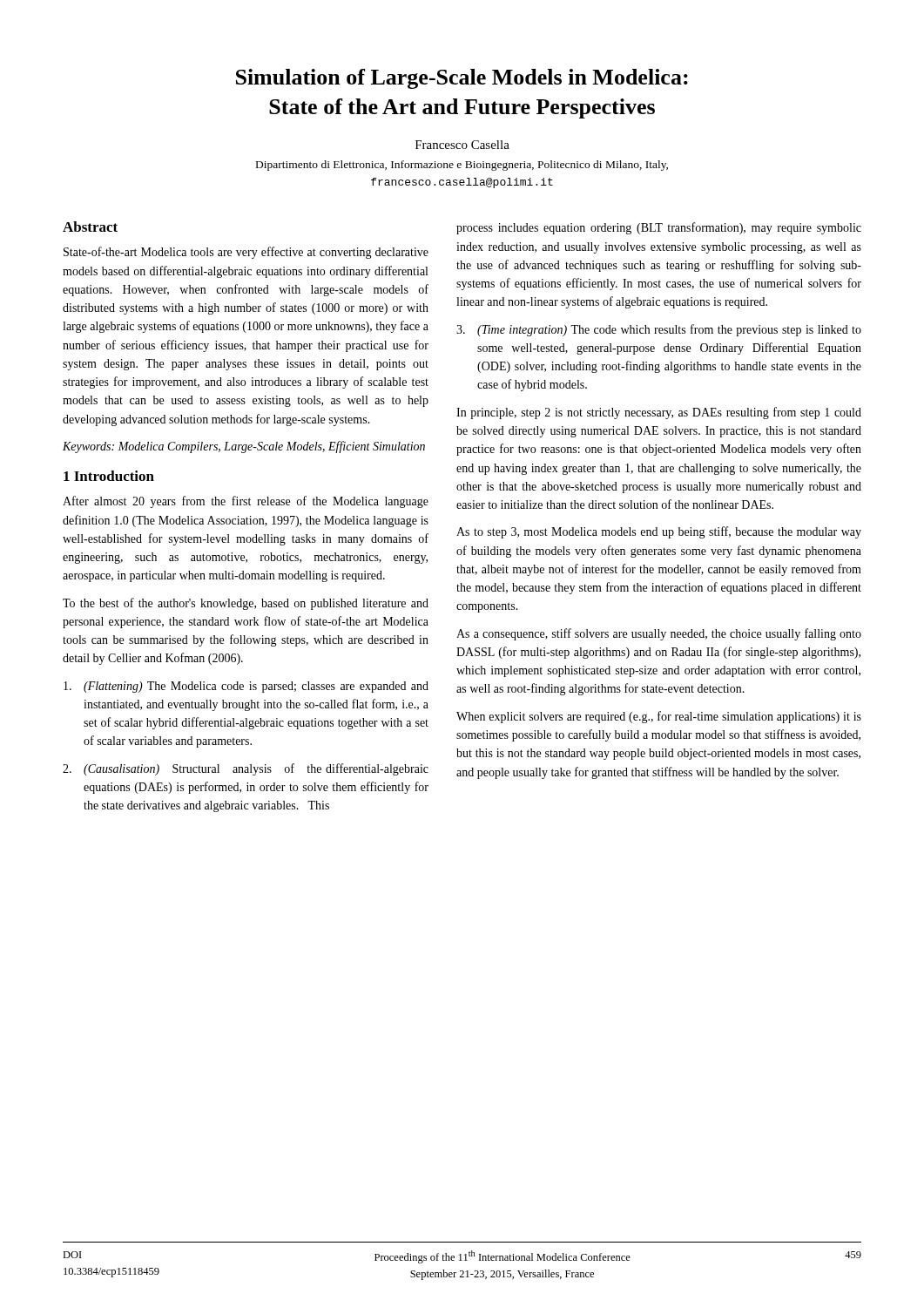Image resolution: width=924 pixels, height=1307 pixels.
Task: Point to the text starting "After almost 20 years"
Action: (246, 539)
